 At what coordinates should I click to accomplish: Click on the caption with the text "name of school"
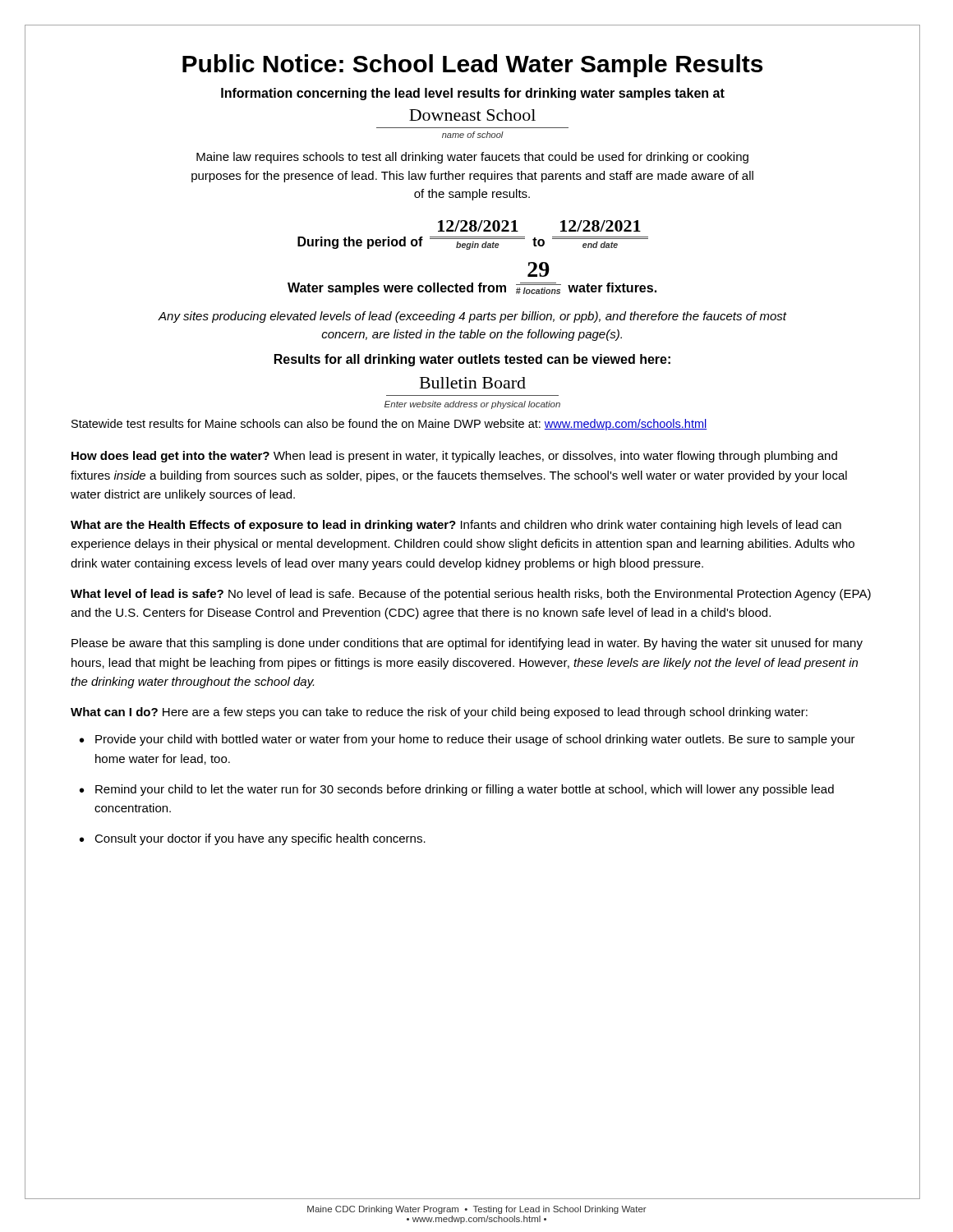click(472, 135)
